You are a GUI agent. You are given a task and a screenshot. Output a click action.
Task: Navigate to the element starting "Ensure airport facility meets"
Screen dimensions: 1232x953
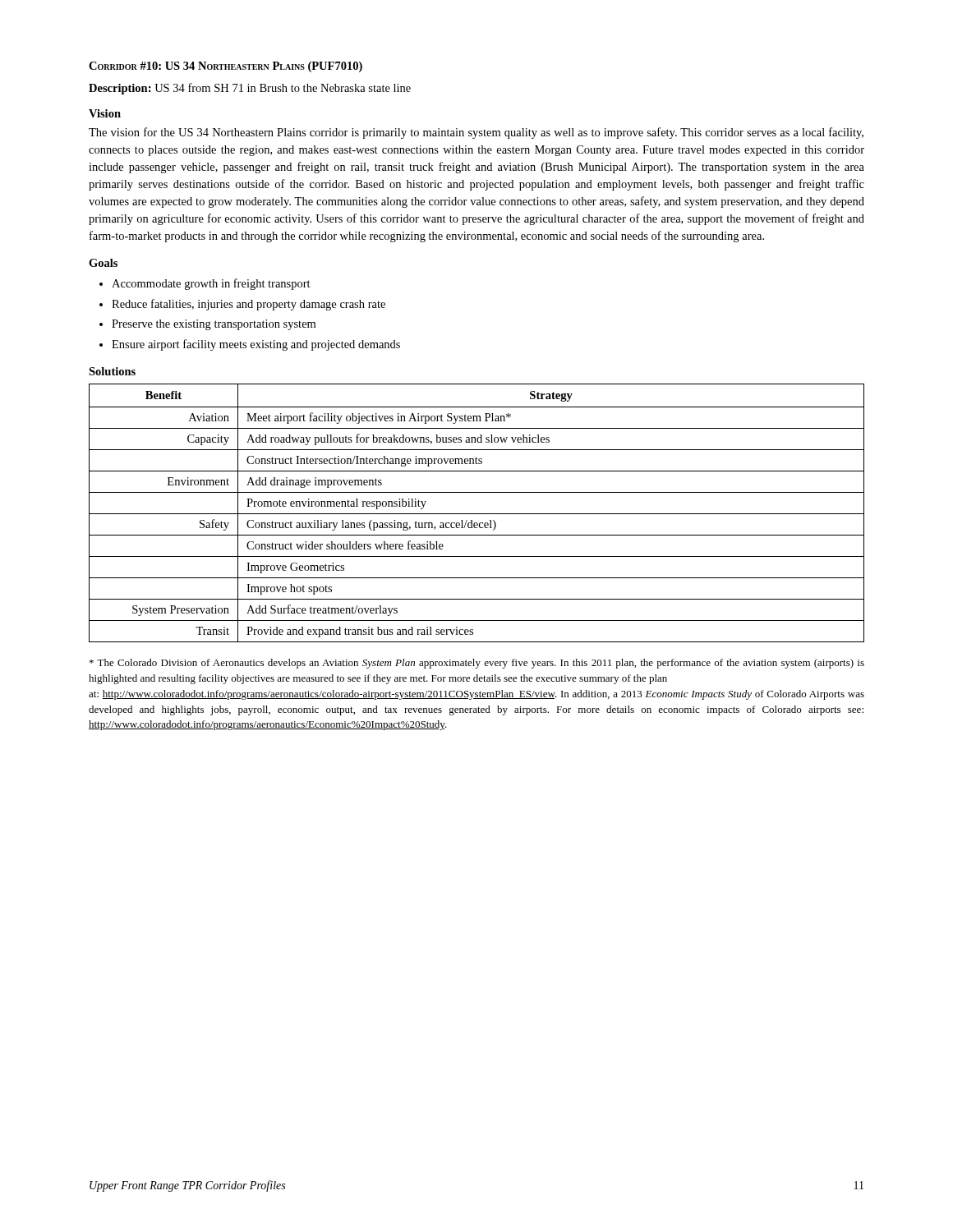pyautogui.click(x=256, y=344)
